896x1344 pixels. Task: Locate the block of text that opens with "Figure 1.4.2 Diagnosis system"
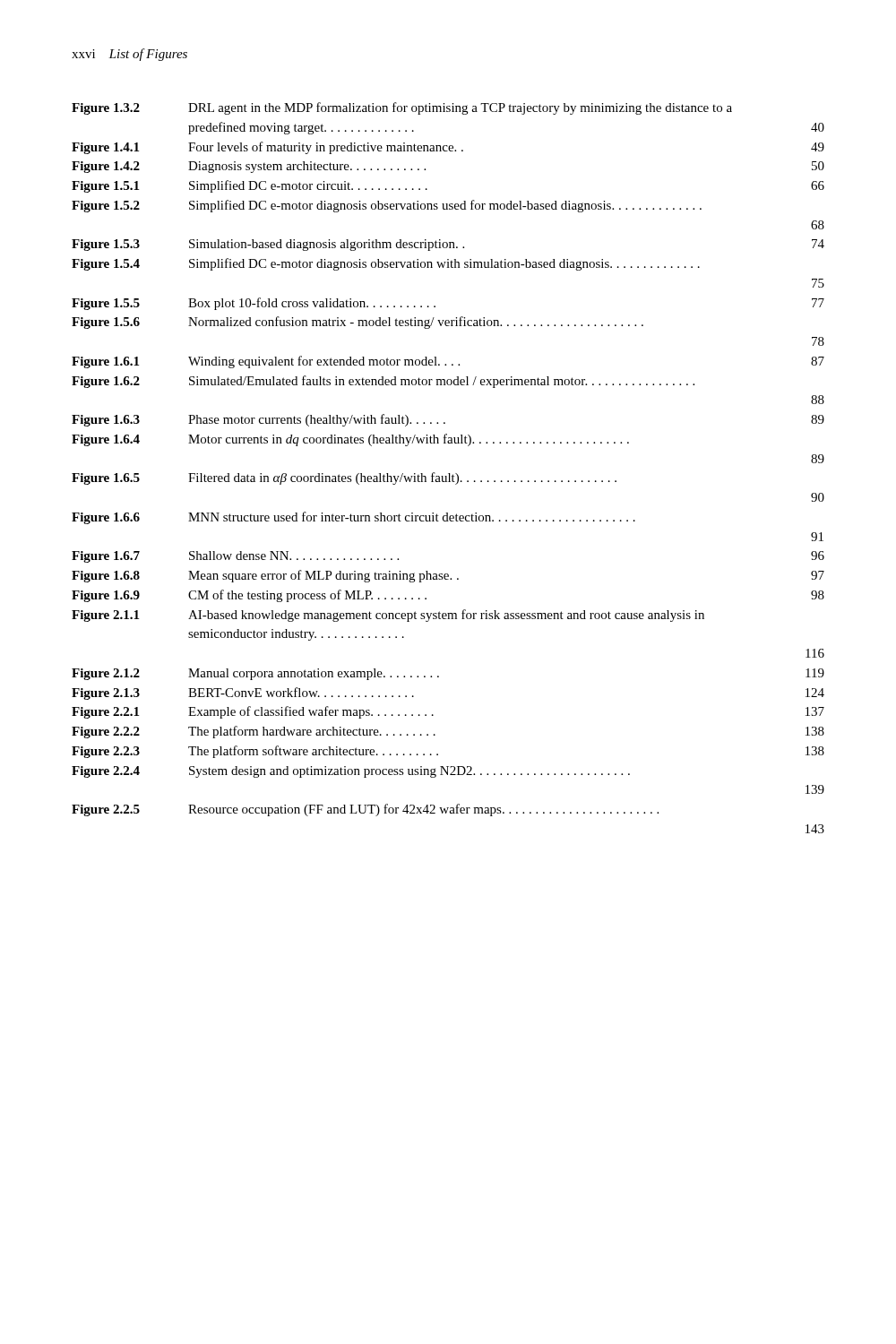point(104,167)
